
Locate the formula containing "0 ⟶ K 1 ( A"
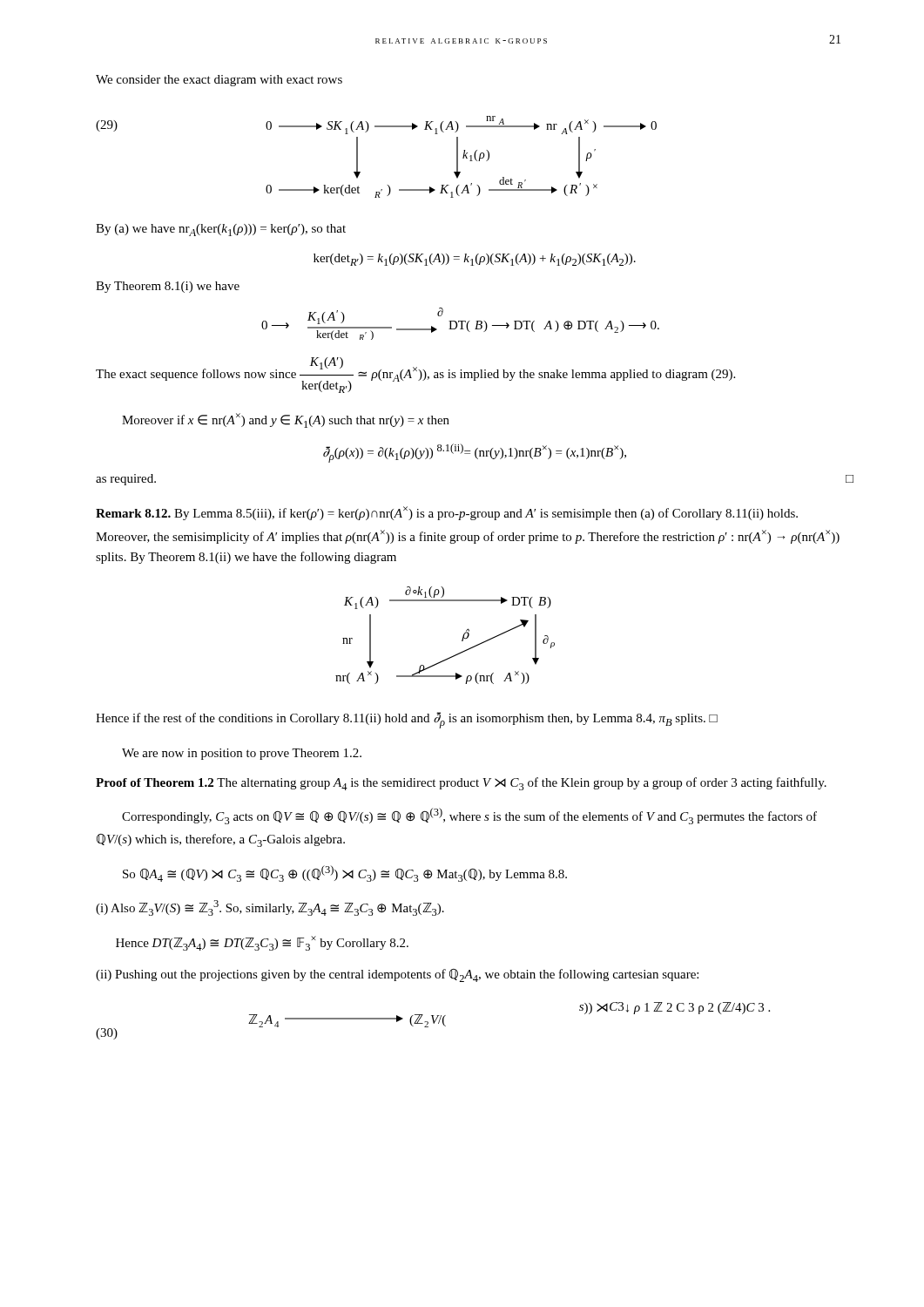click(x=475, y=324)
